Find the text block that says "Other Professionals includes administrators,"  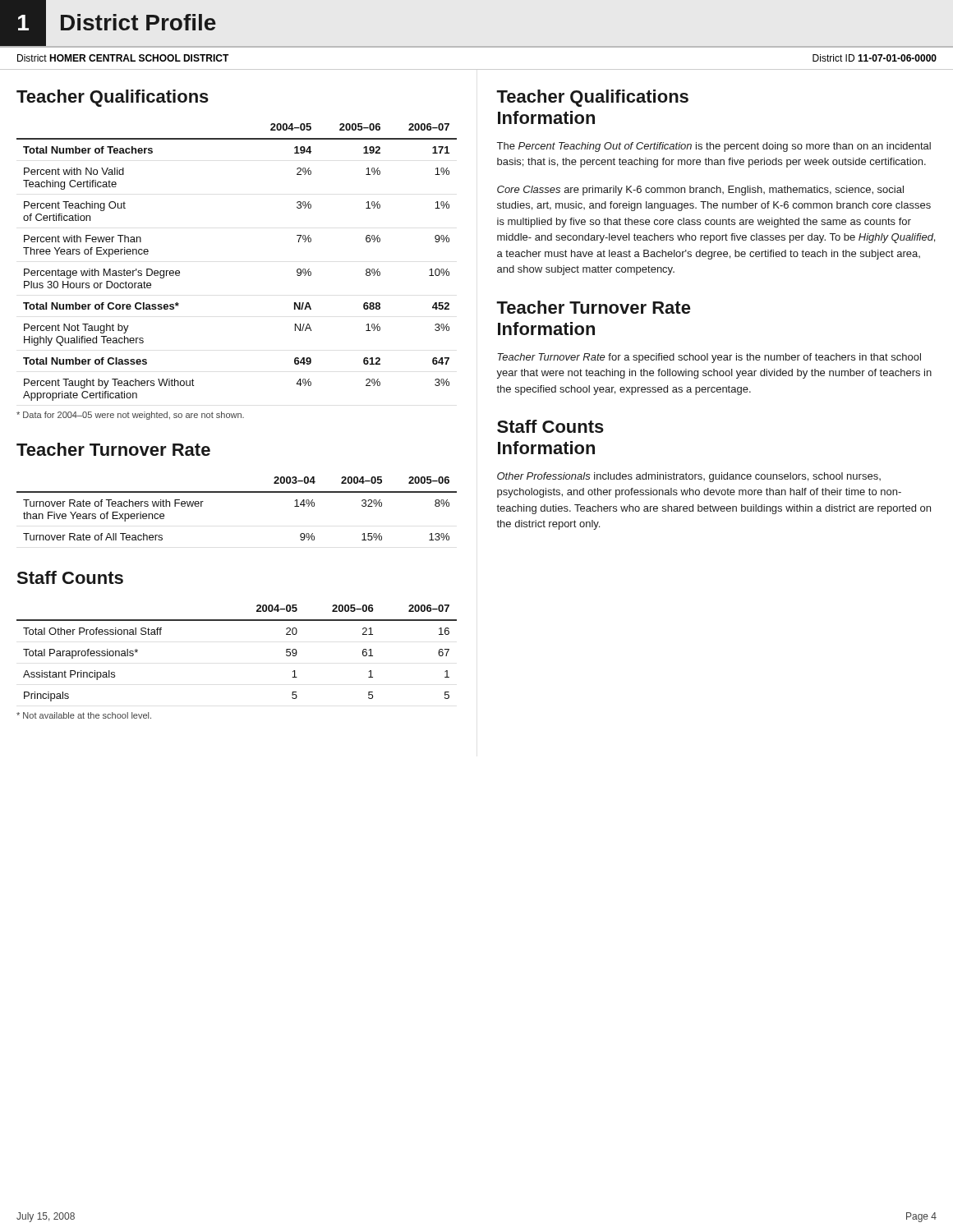pos(714,500)
